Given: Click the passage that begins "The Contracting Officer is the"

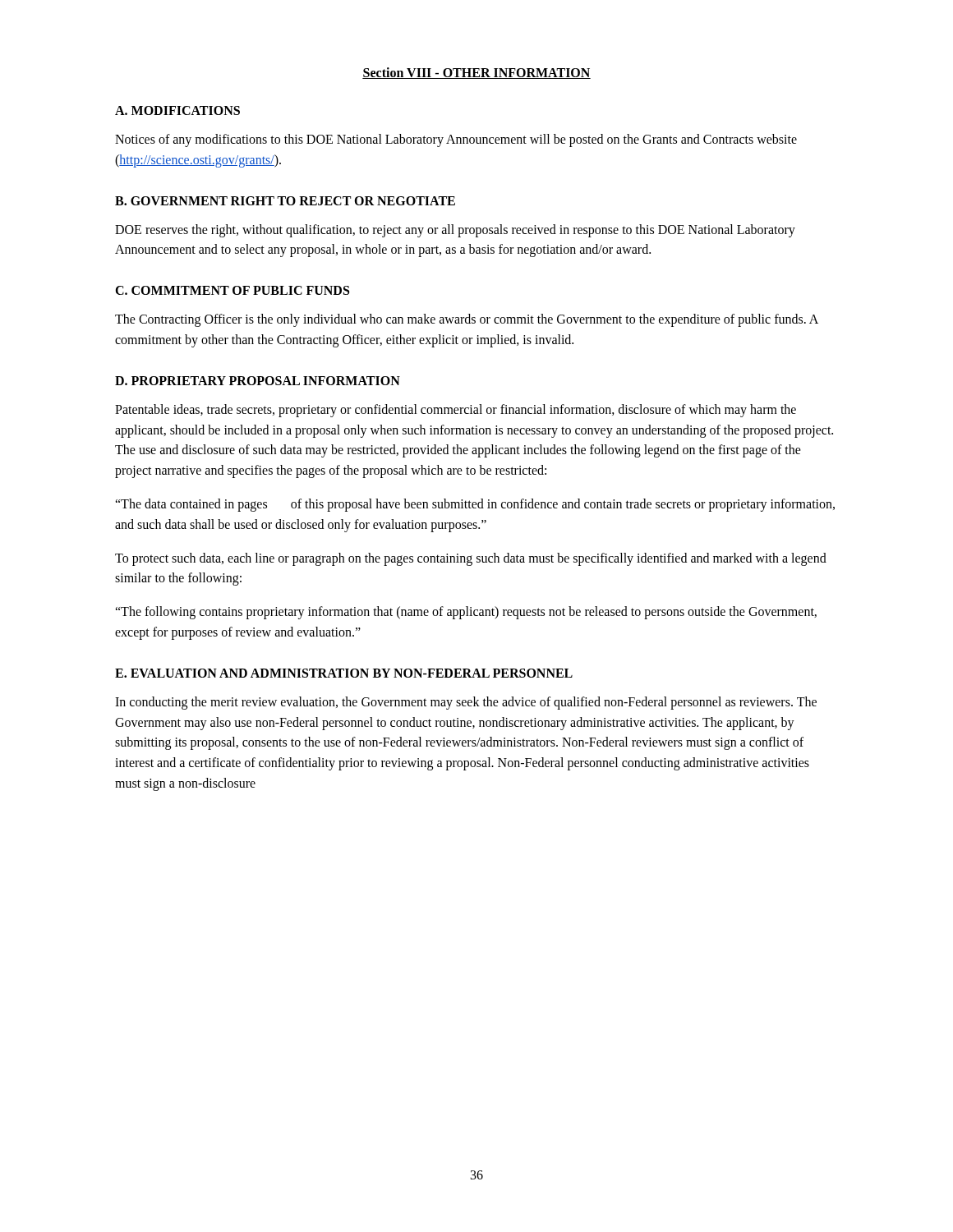Looking at the screenshot, I should click(466, 329).
